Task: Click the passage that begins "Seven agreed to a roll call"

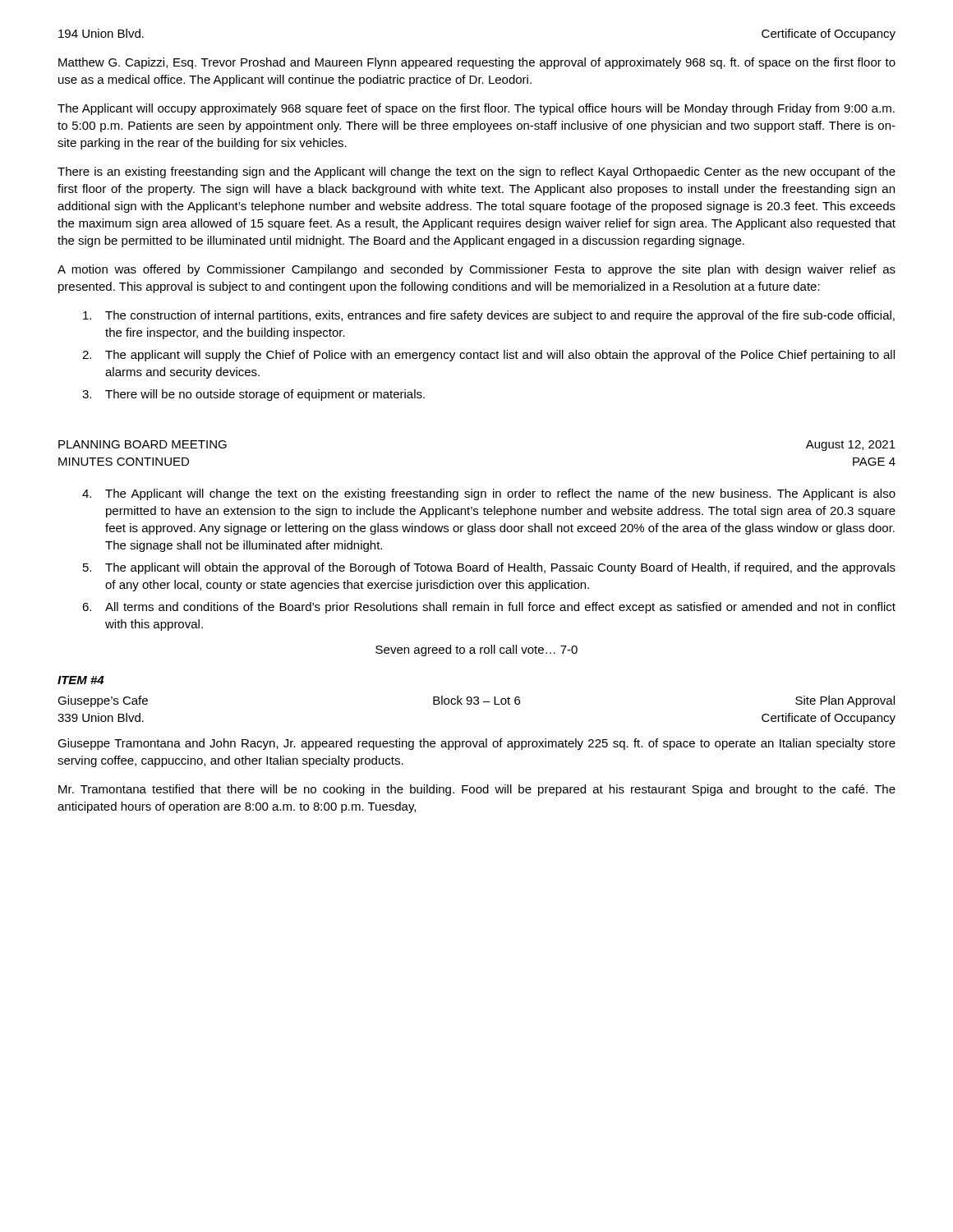Action: coord(476,649)
